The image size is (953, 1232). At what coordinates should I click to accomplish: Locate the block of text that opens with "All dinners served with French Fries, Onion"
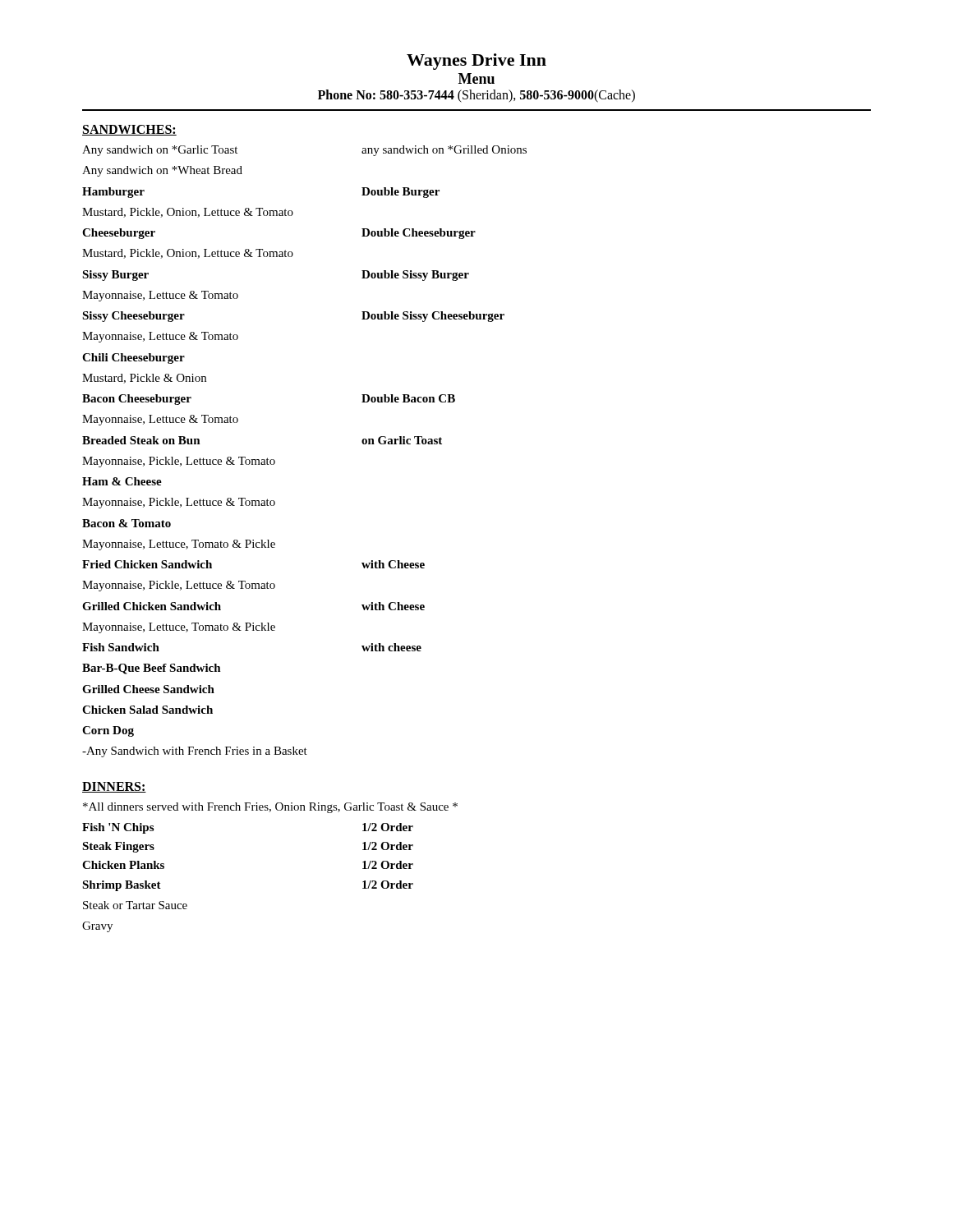[270, 806]
